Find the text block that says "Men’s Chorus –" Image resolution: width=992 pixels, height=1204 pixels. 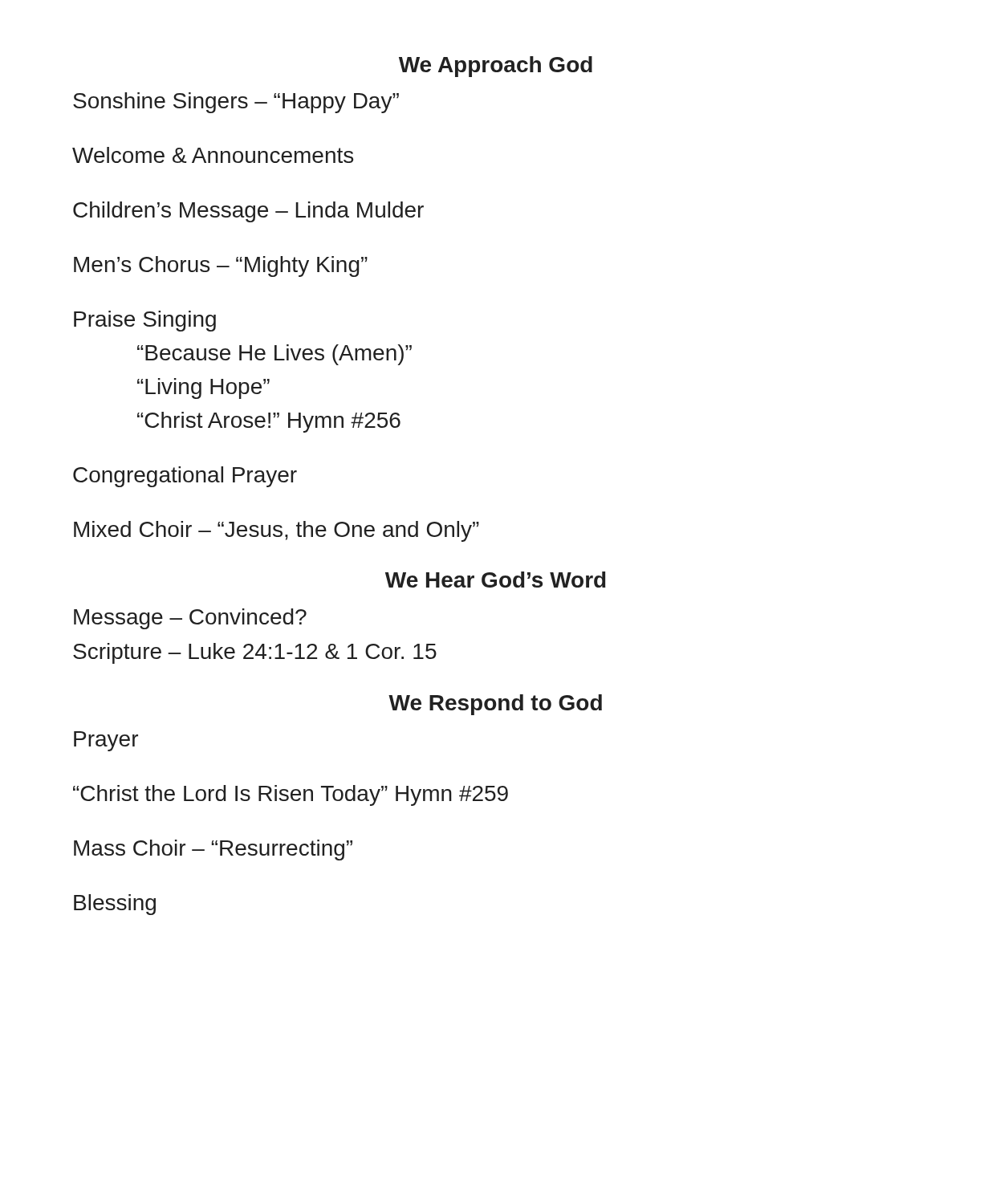[x=220, y=264]
